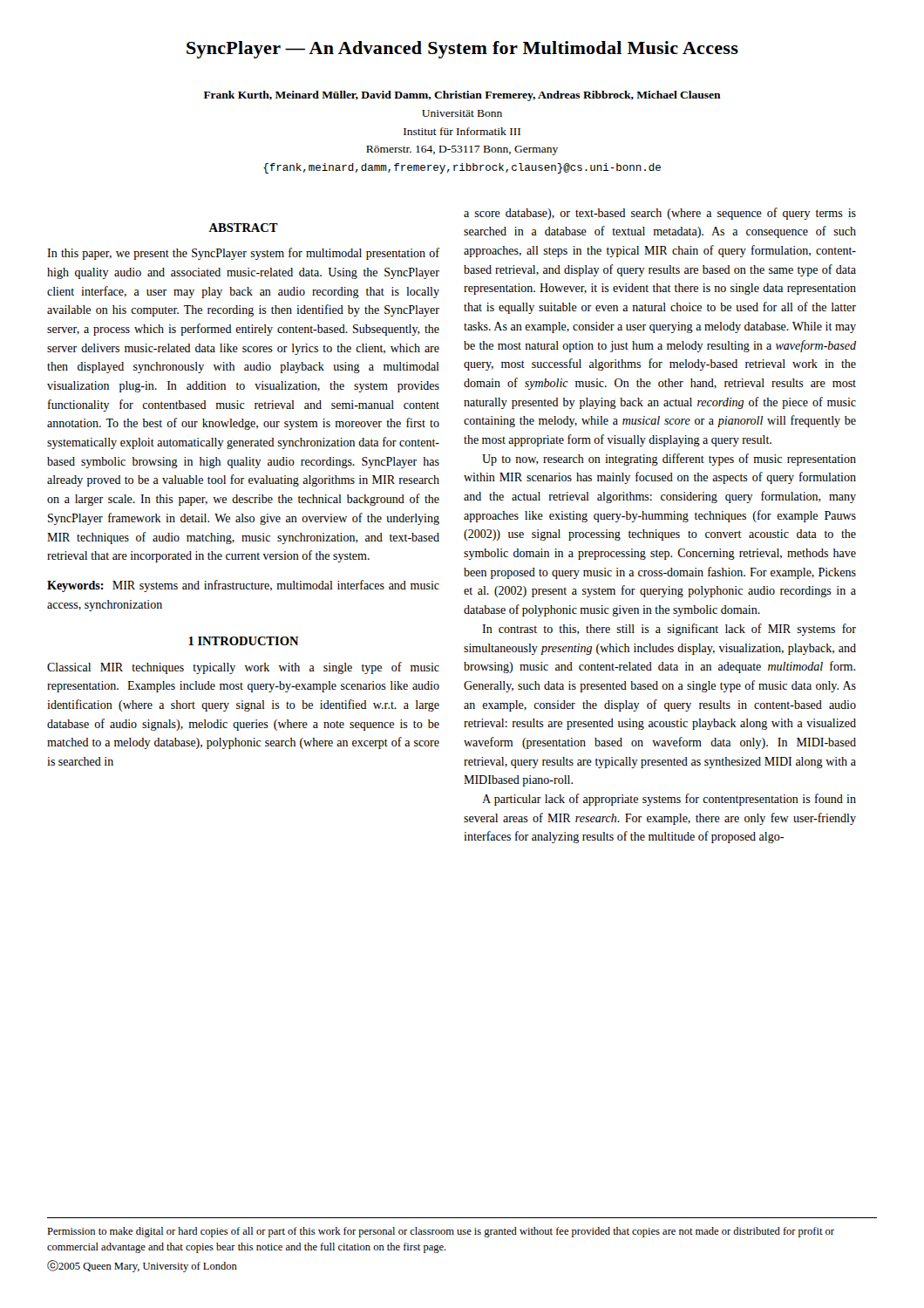Point to the block beginning "Permission to make"
Image resolution: width=924 pixels, height=1308 pixels.
coord(441,1239)
